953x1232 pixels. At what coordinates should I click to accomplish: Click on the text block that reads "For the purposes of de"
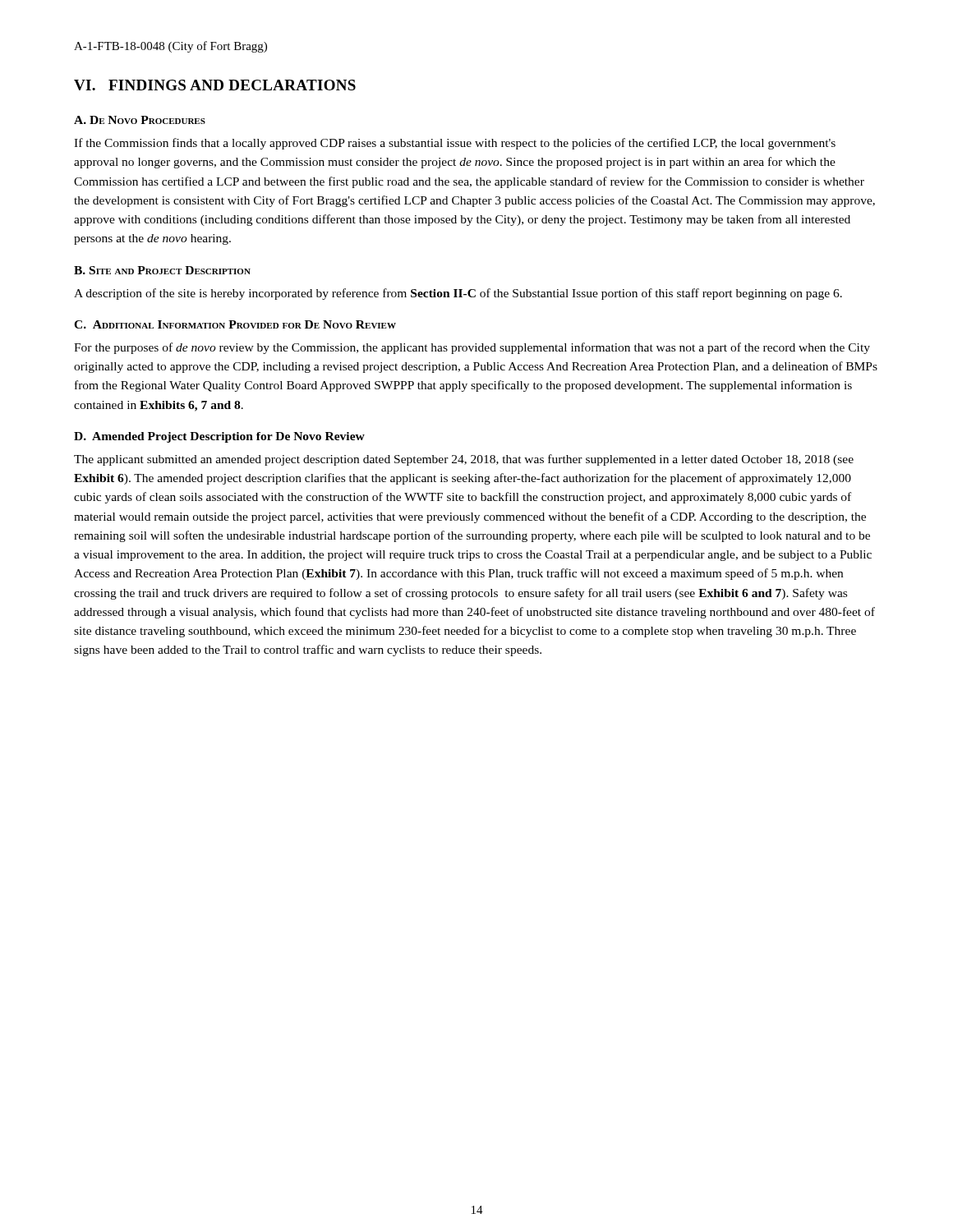pyautogui.click(x=476, y=376)
